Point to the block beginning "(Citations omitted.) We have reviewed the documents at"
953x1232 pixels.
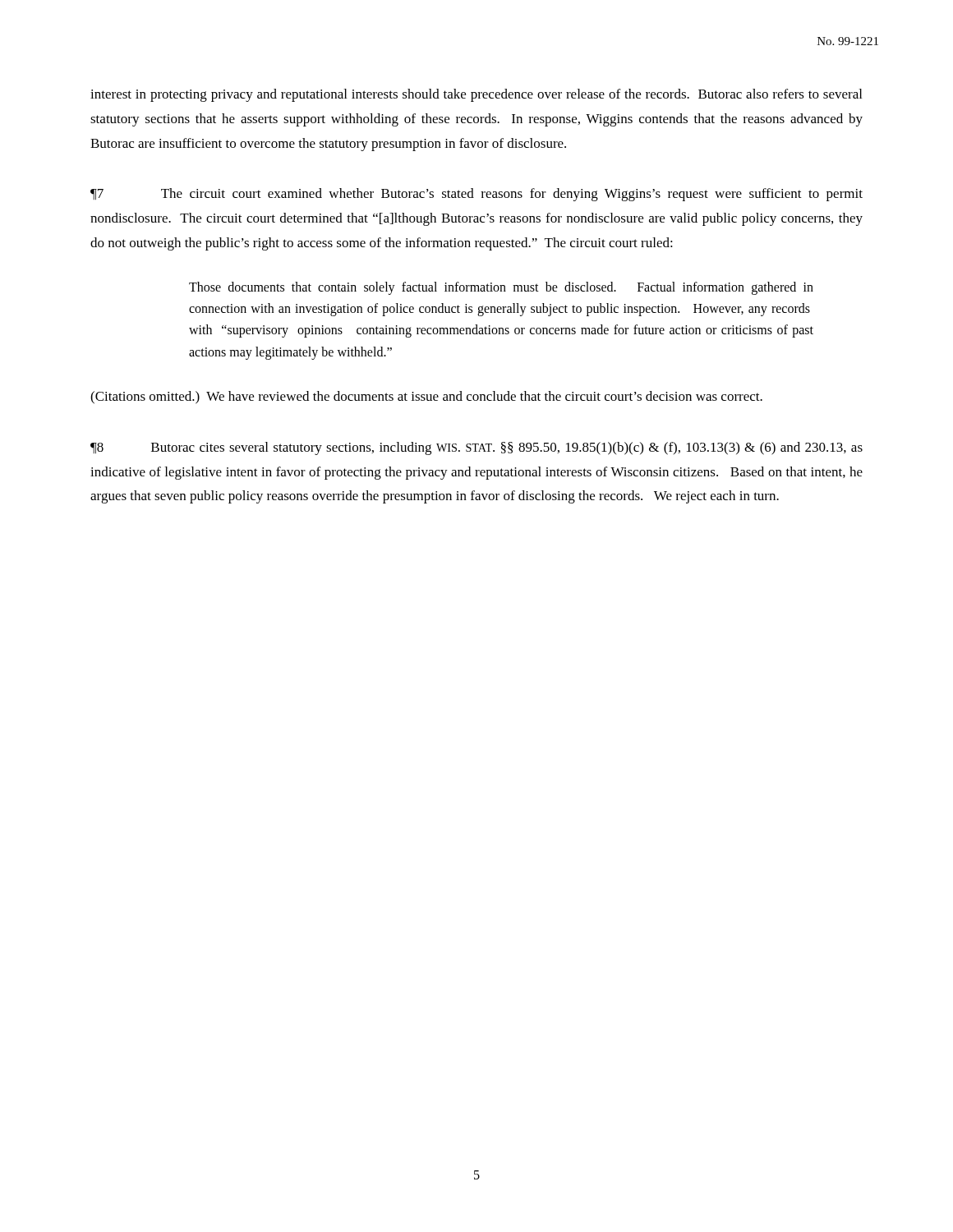(x=427, y=396)
